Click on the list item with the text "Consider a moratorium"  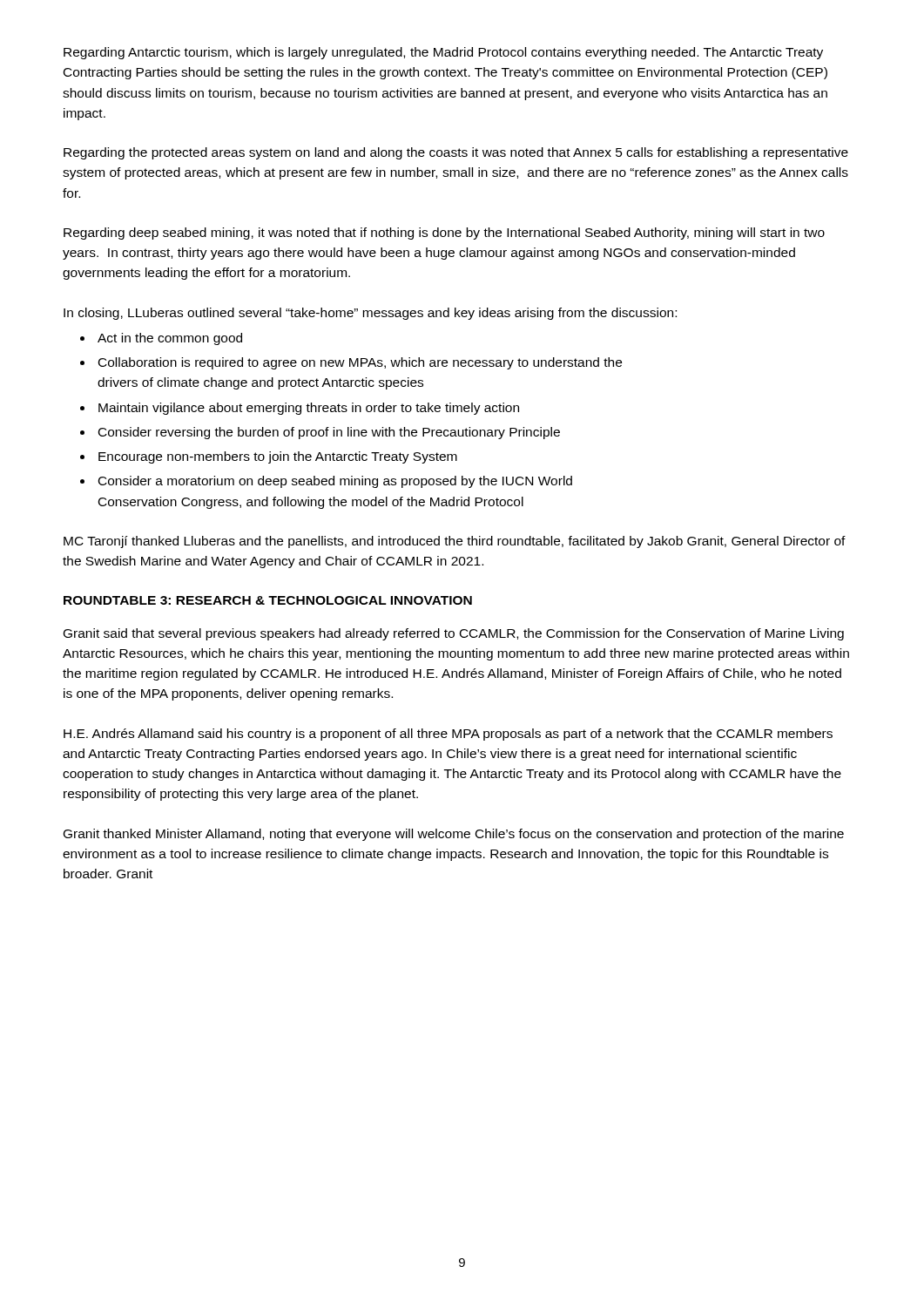[x=335, y=491]
